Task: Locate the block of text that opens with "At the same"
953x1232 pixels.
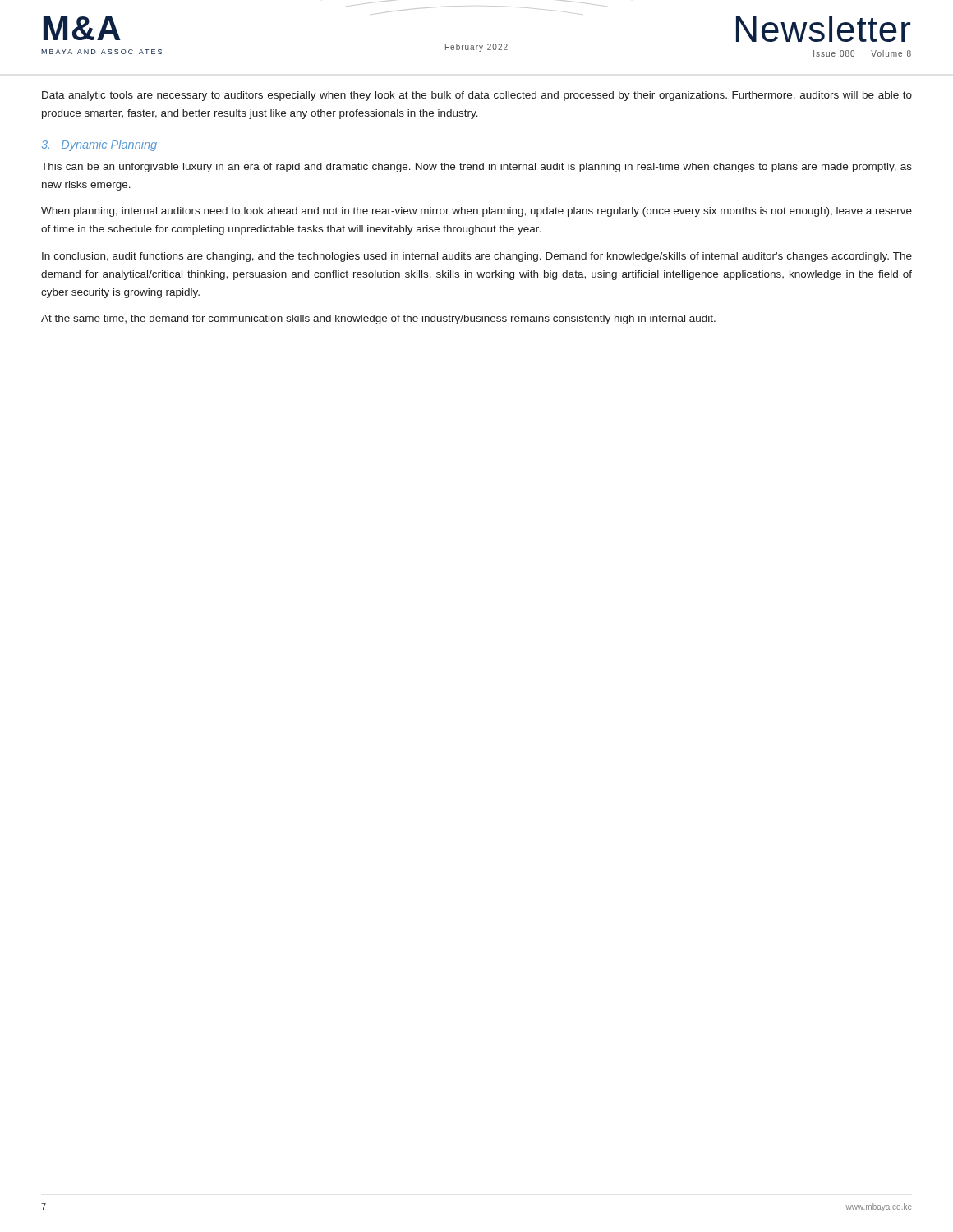Action: click(x=379, y=319)
